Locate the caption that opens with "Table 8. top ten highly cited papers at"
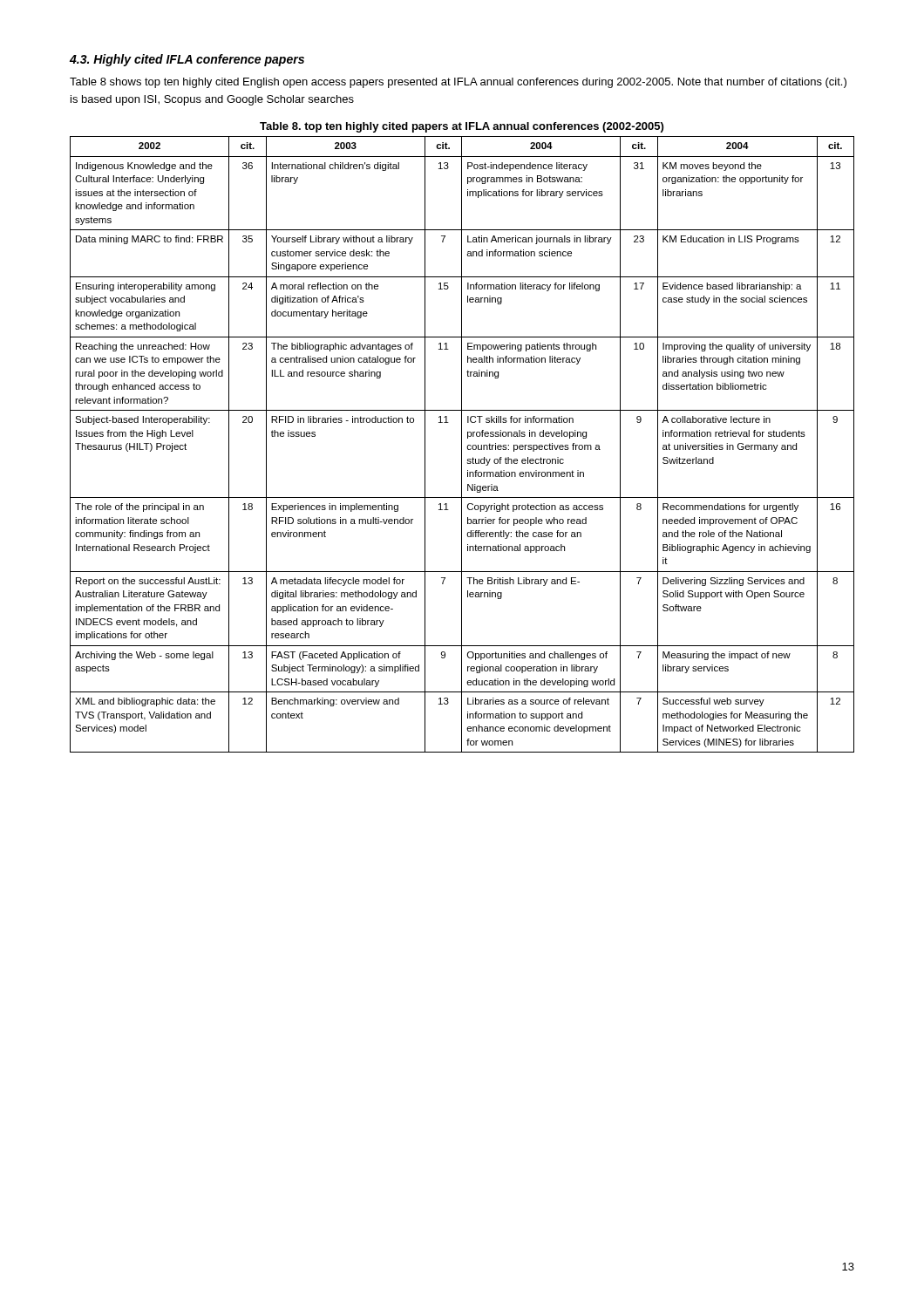924x1308 pixels. (462, 126)
